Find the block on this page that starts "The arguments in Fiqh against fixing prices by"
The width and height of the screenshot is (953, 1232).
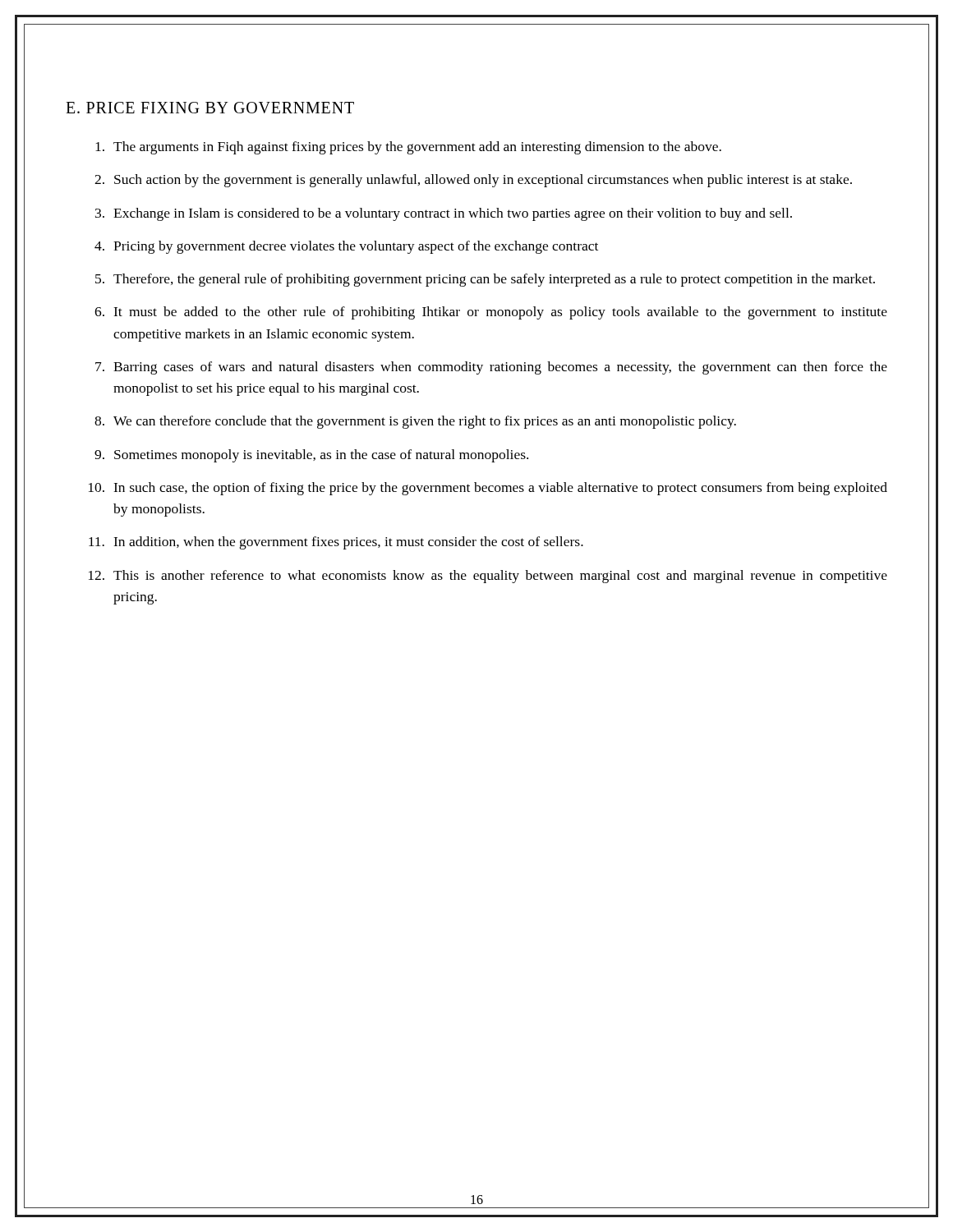point(476,146)
